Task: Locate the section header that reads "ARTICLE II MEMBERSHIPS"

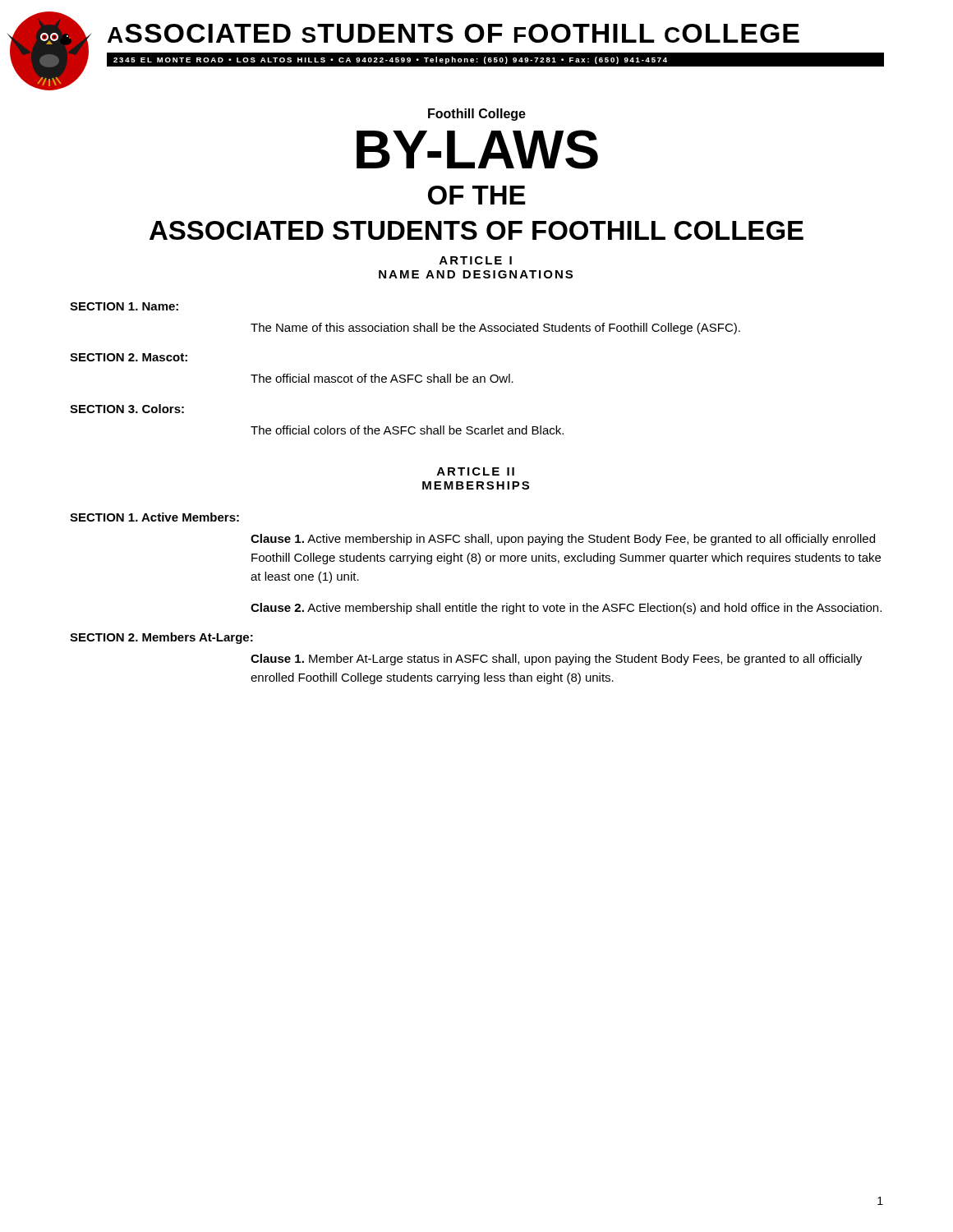Action: (476, 478)
